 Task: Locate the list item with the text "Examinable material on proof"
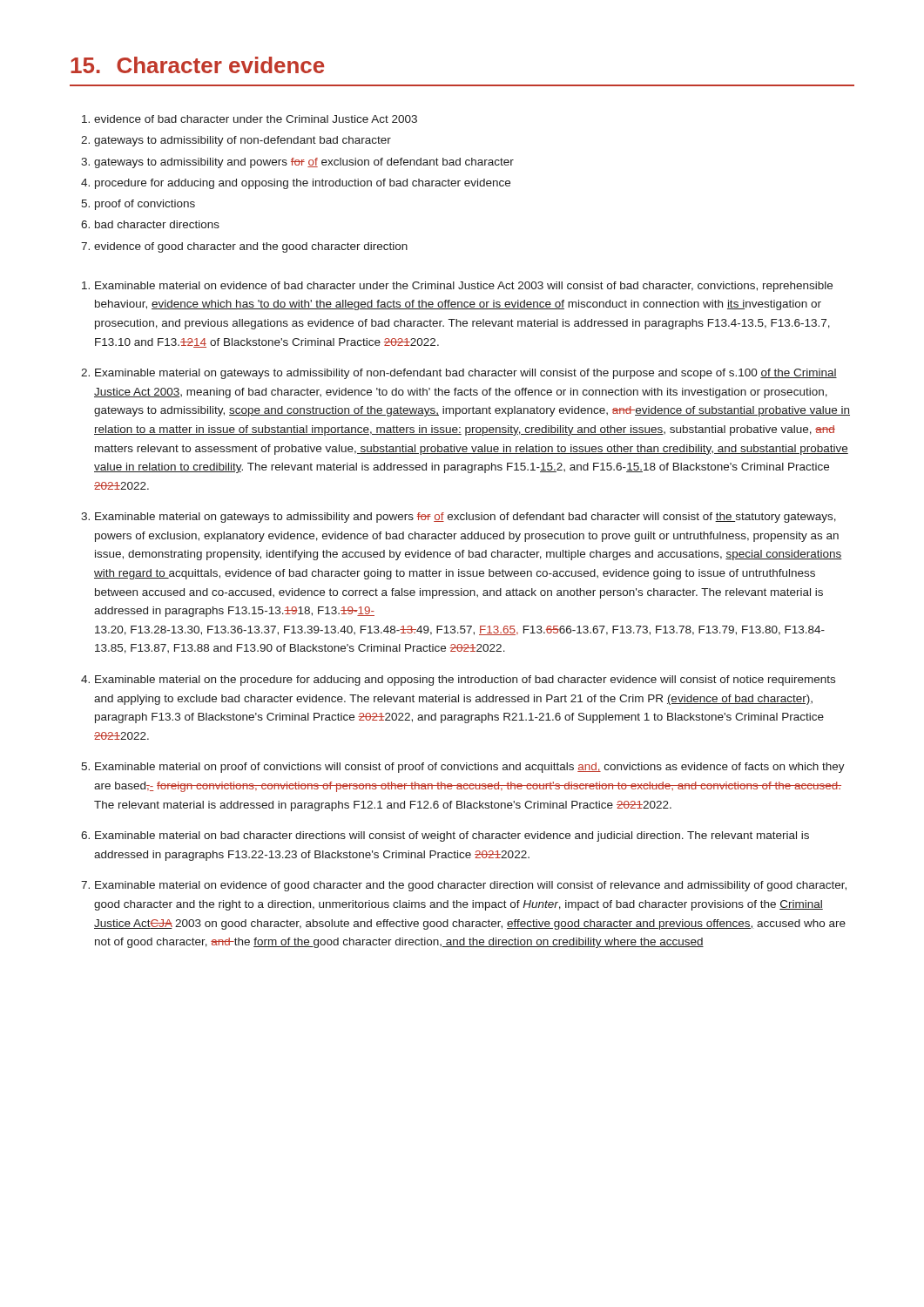pos(469,786)
